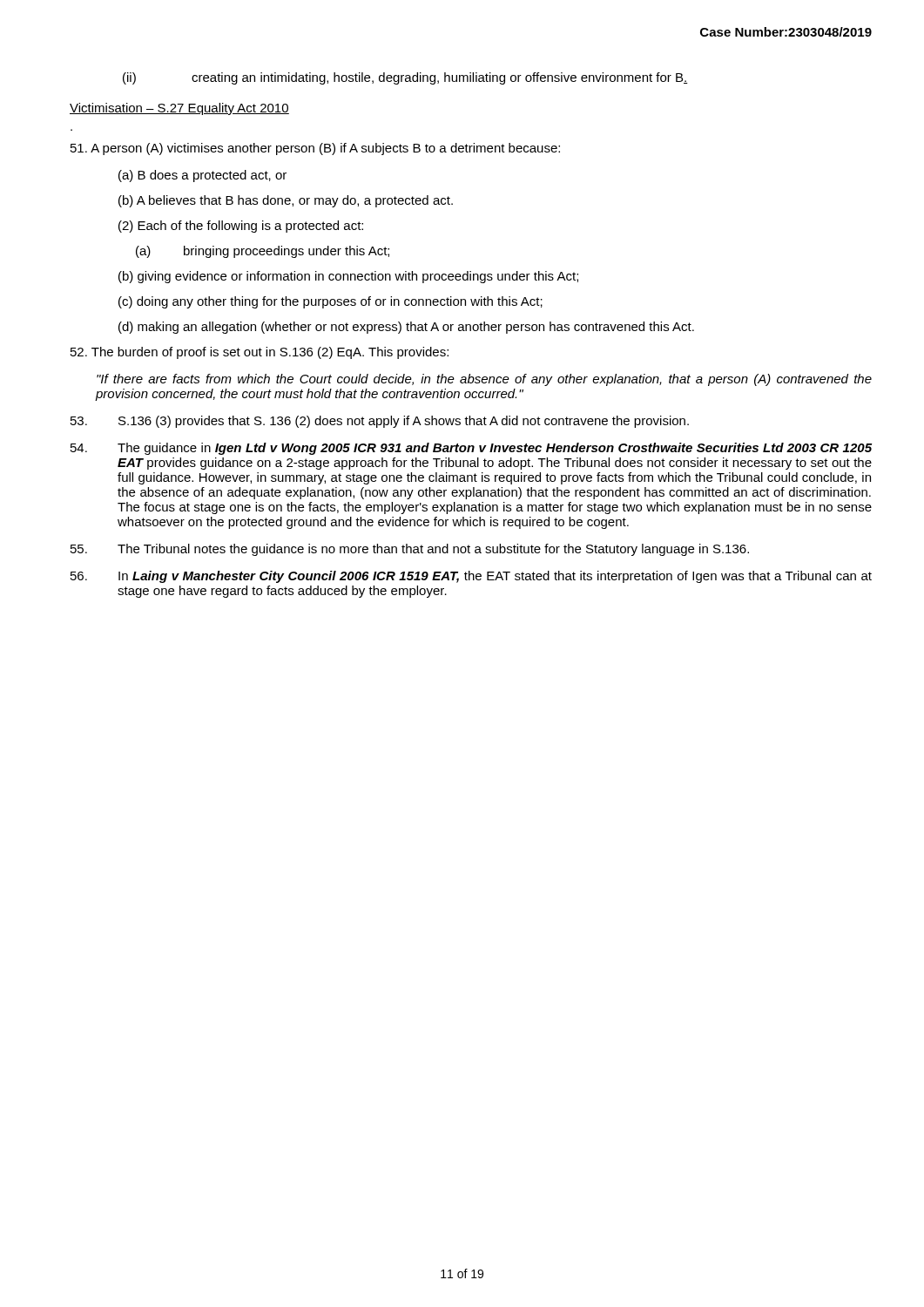Screen dimensions: 1307x924
Task: Point to the block beginning "(c) doing any other"
Action: coord(330,301)
